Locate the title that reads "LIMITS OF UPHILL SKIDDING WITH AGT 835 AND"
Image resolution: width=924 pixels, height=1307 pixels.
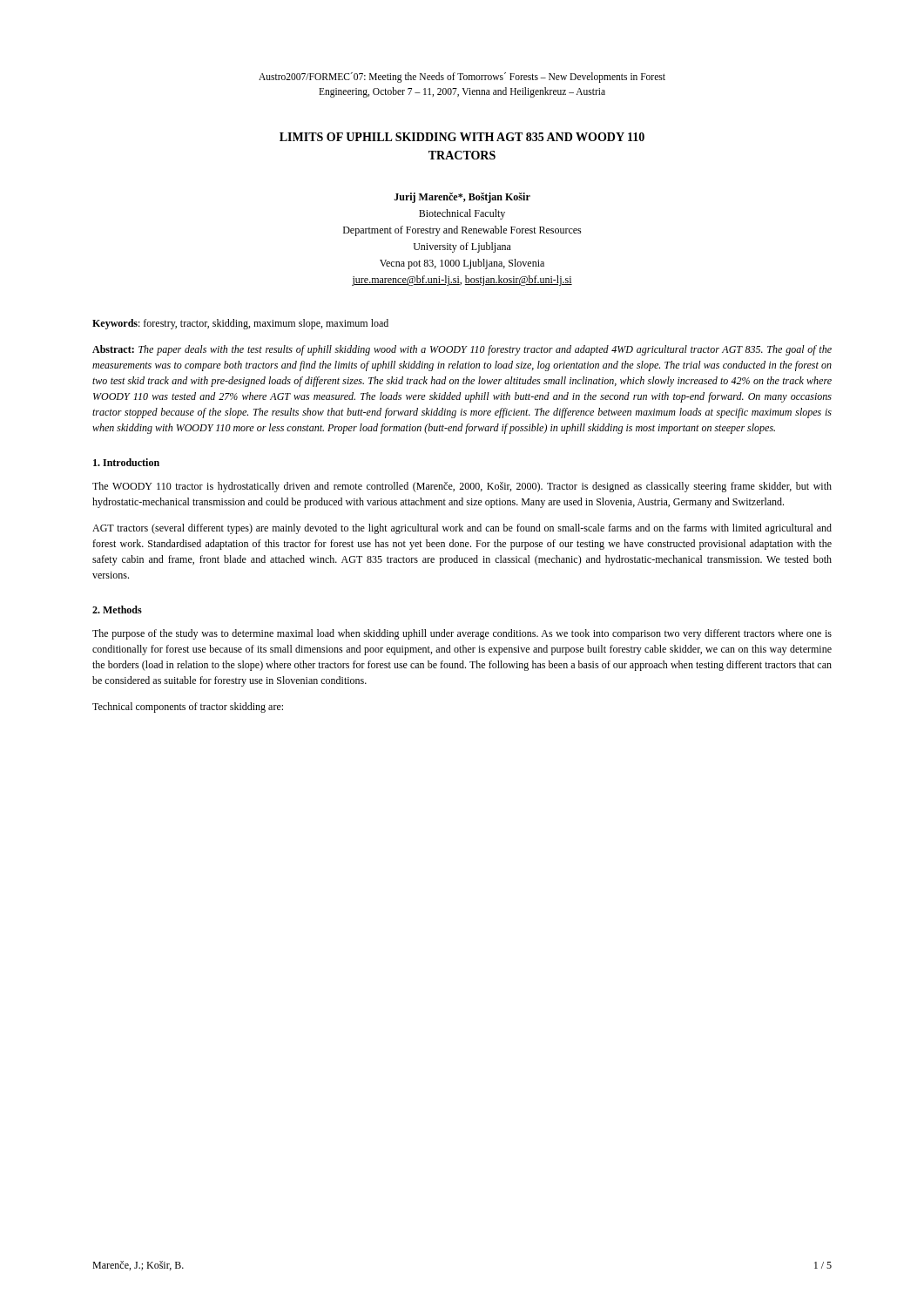click(462, 146)
